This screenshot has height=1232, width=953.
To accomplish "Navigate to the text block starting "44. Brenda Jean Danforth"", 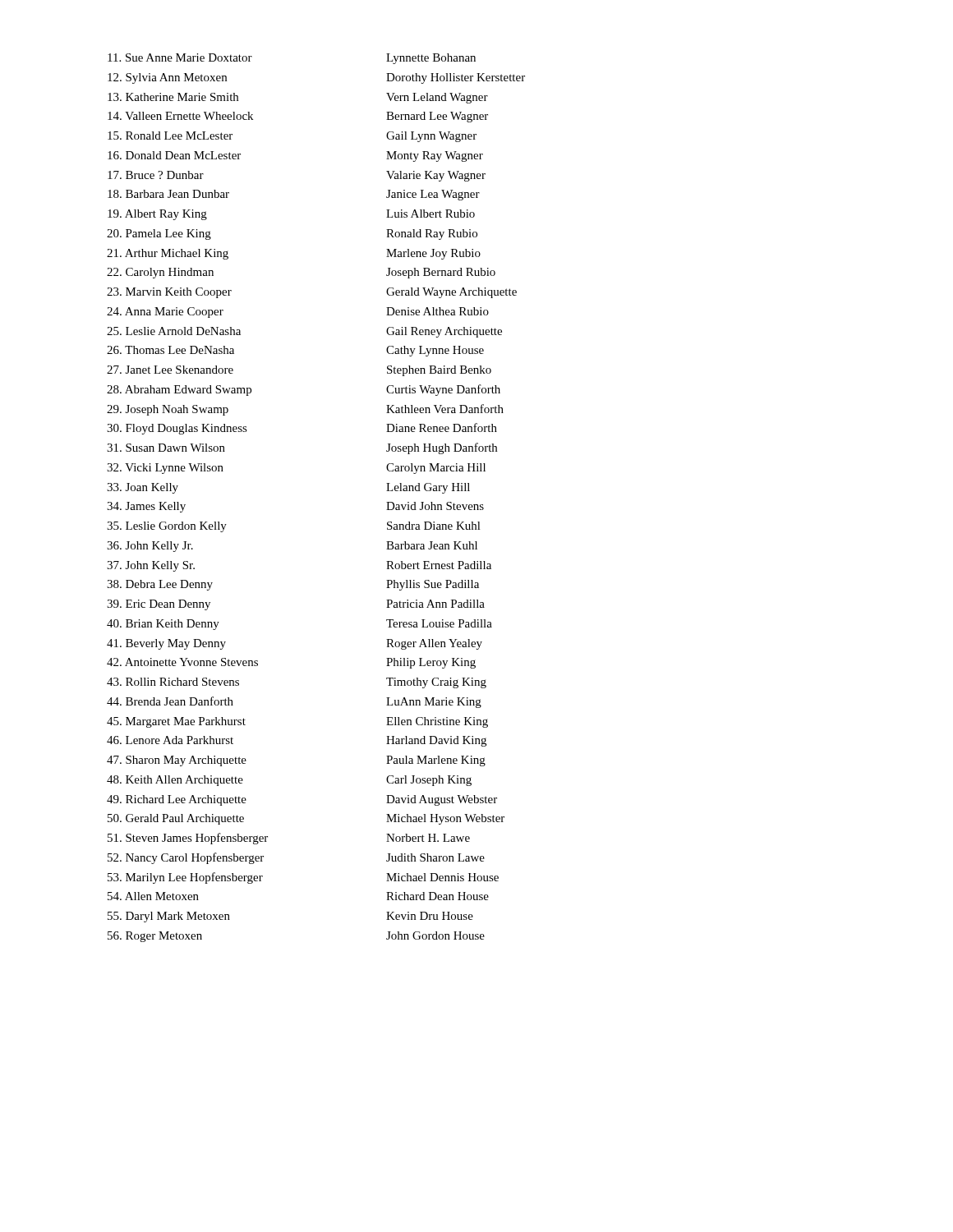I will point(170,701).
